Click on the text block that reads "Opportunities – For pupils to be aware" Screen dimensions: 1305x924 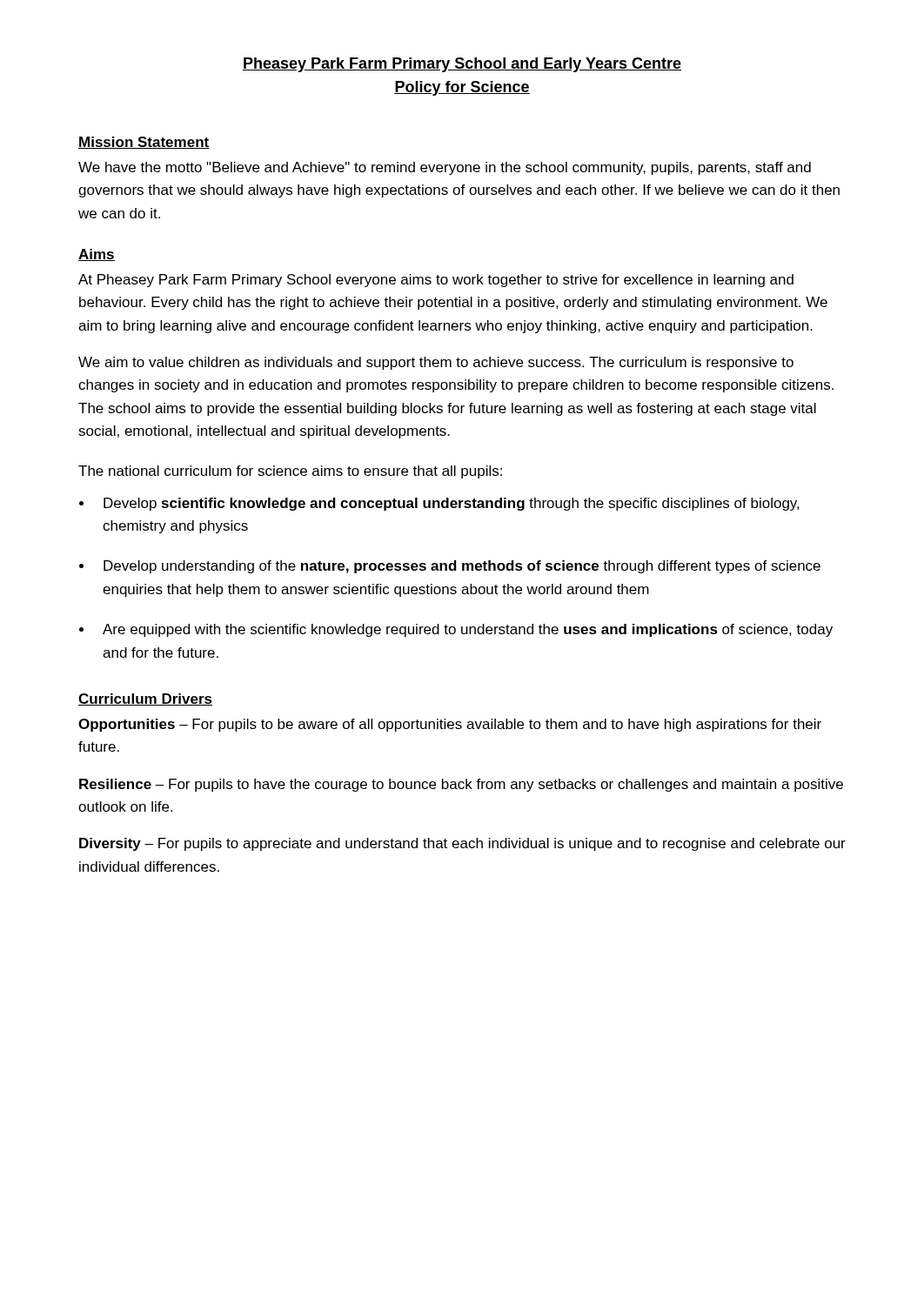(450, 736)
